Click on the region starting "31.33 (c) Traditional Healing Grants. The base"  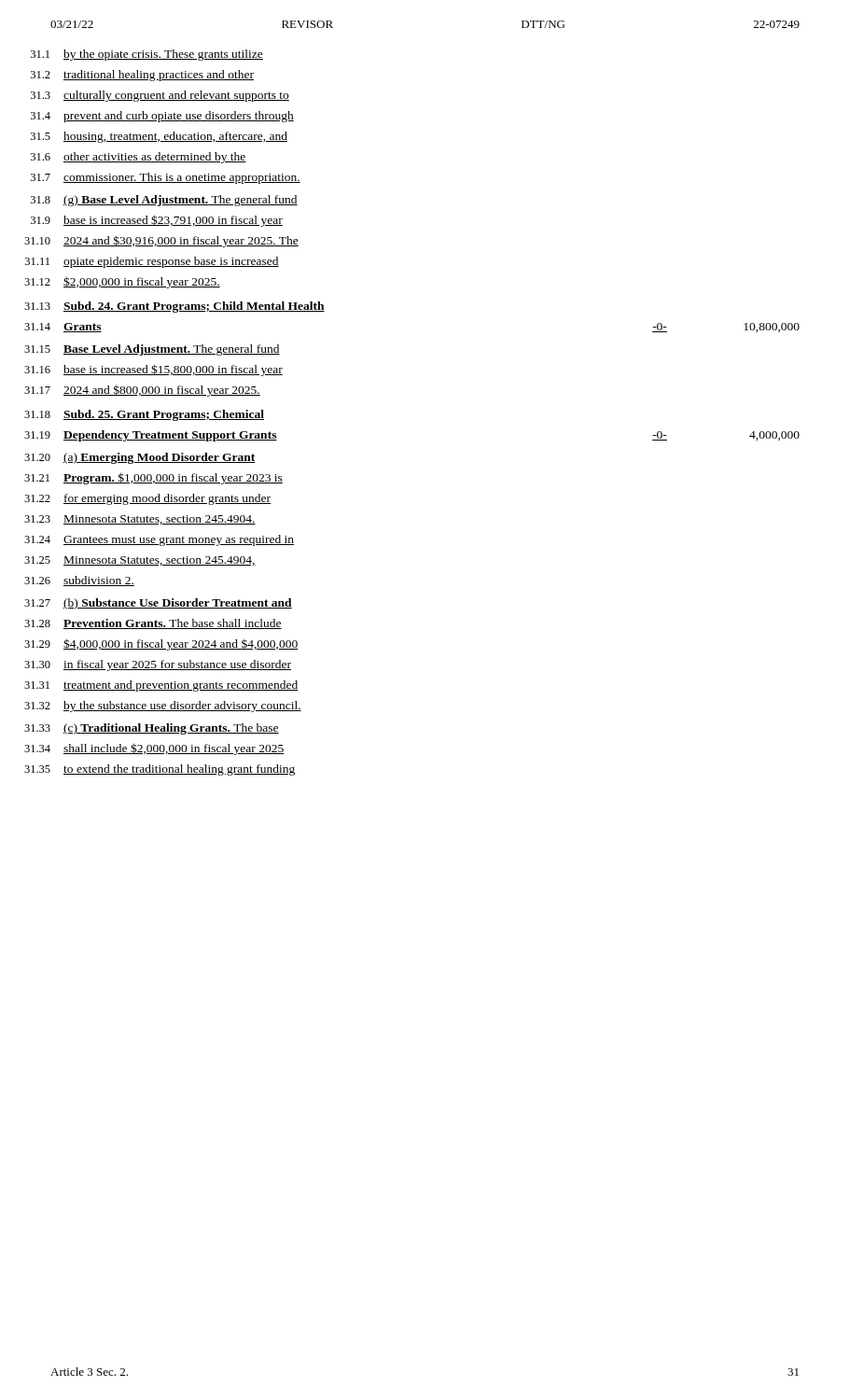152,729
